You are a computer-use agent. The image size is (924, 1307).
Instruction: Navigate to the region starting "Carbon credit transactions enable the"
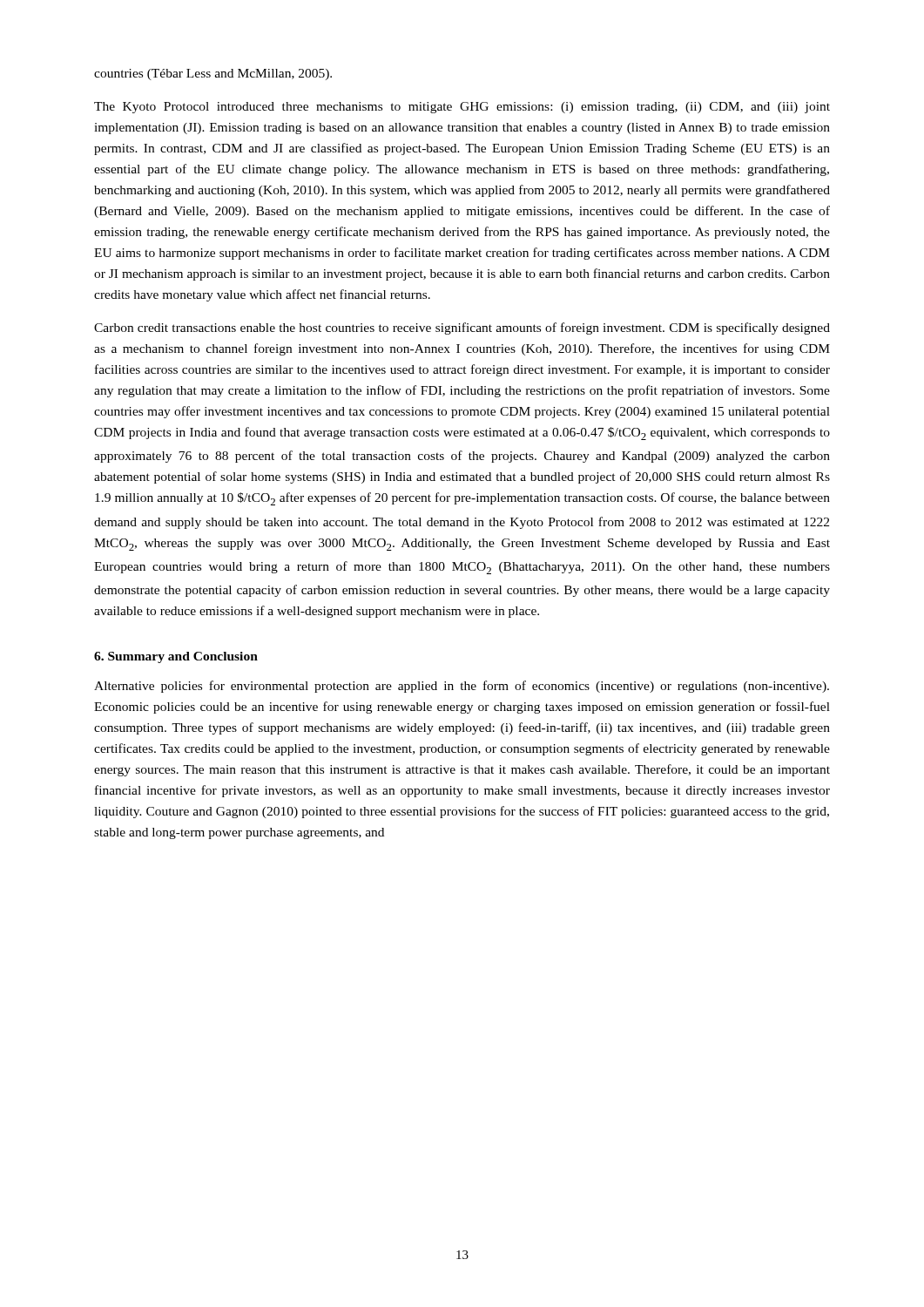pos(462,469)
